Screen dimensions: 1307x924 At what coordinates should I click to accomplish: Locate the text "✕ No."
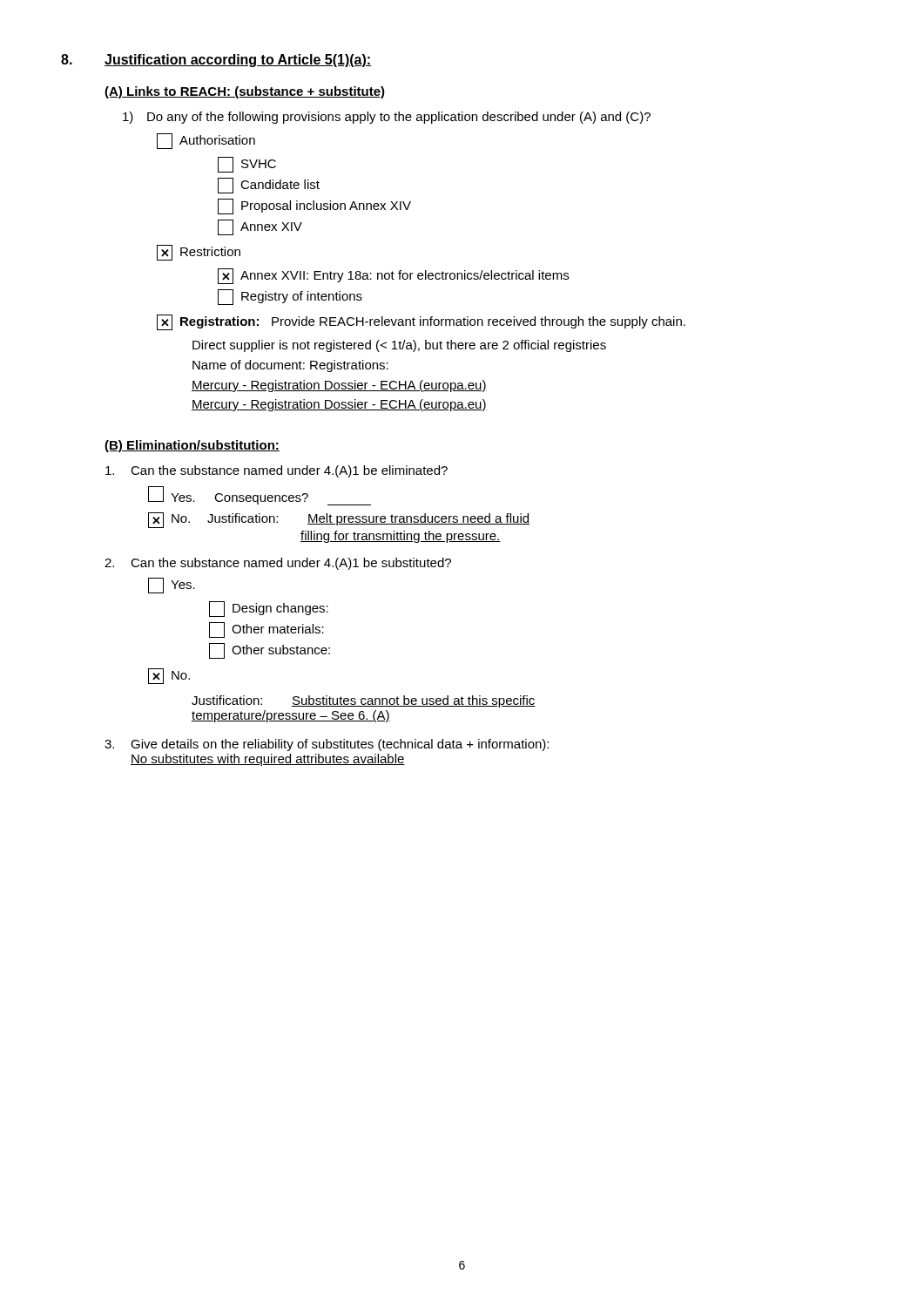click(169, 676)
